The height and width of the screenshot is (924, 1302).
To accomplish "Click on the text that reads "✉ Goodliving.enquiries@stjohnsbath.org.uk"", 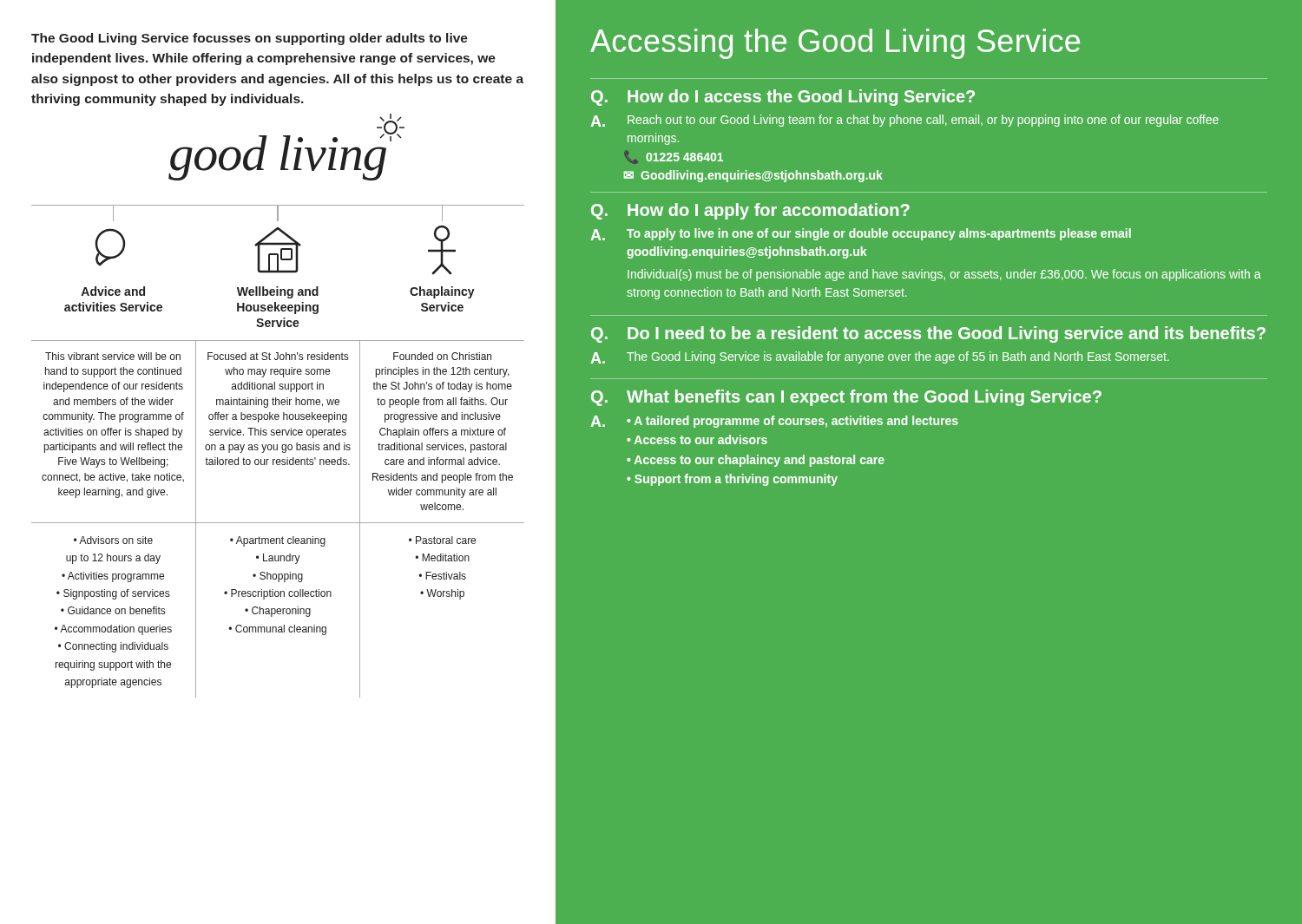I will click(753, 175).
